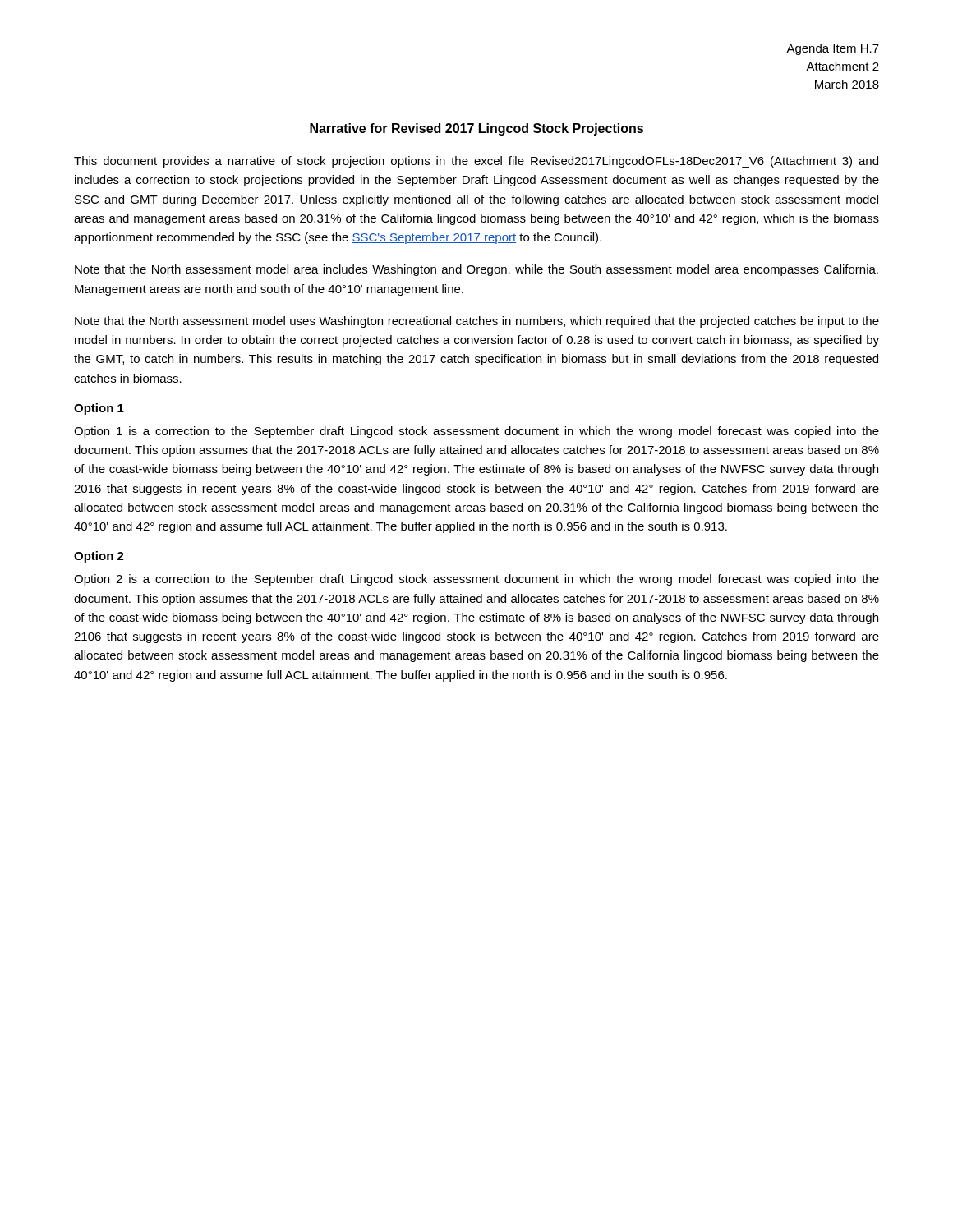Find the block on this page that starts "Option 2 is a correction to the September"
The width and height of the screenshot is (953, 1232).
476,627
